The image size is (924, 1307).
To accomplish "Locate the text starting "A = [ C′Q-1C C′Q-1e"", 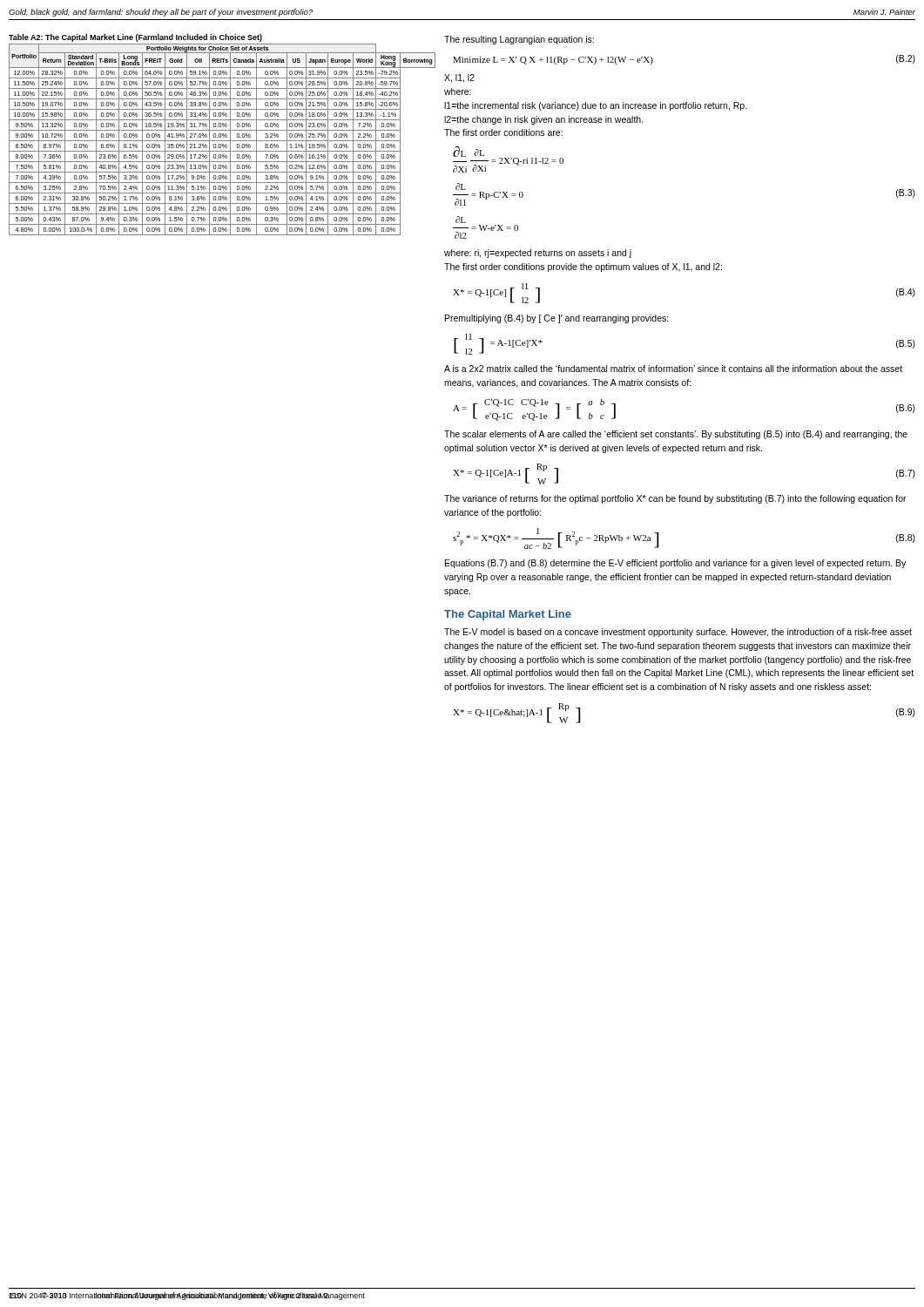I will [x=534, y=406].
